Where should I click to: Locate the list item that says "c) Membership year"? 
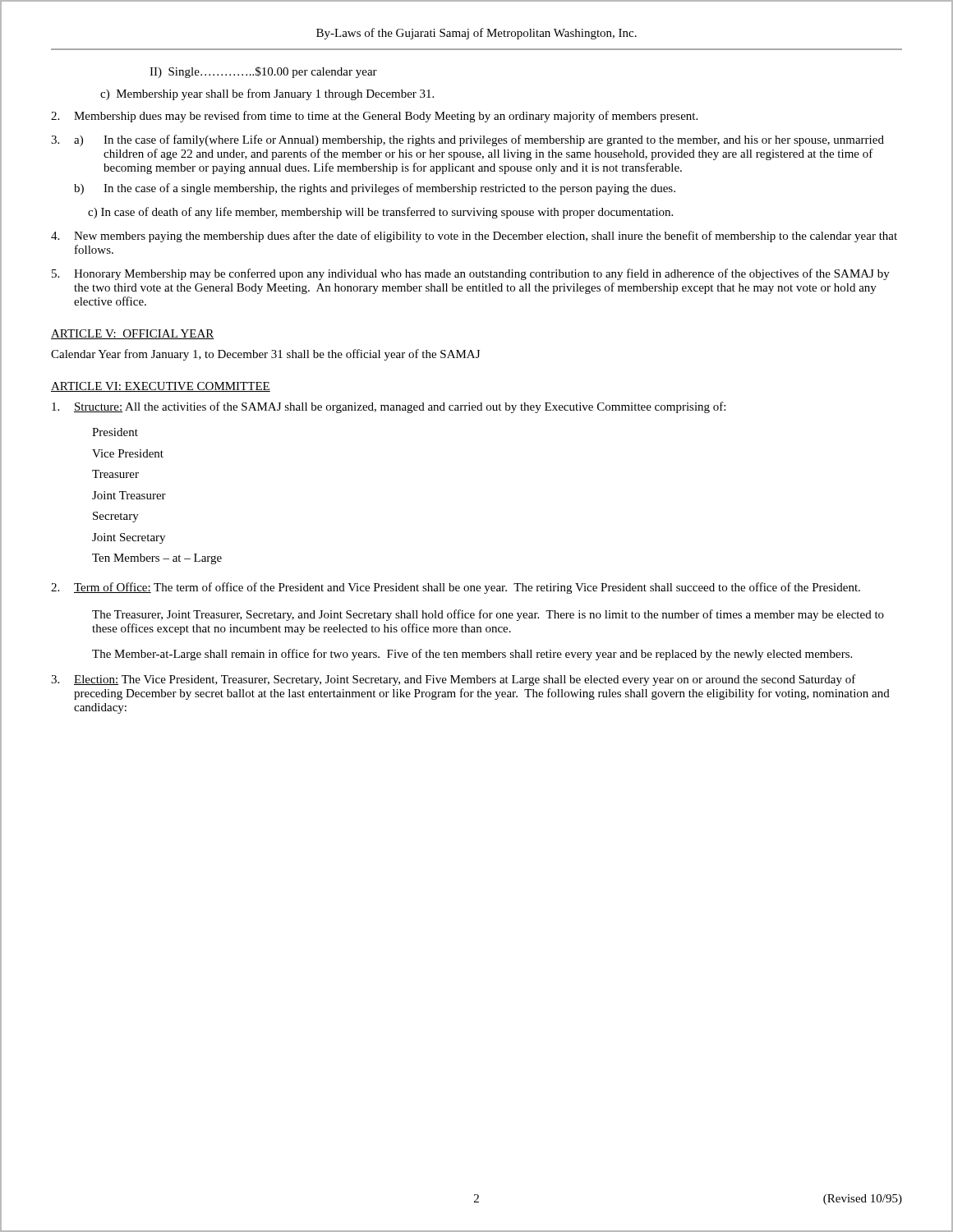coord(268,94)
